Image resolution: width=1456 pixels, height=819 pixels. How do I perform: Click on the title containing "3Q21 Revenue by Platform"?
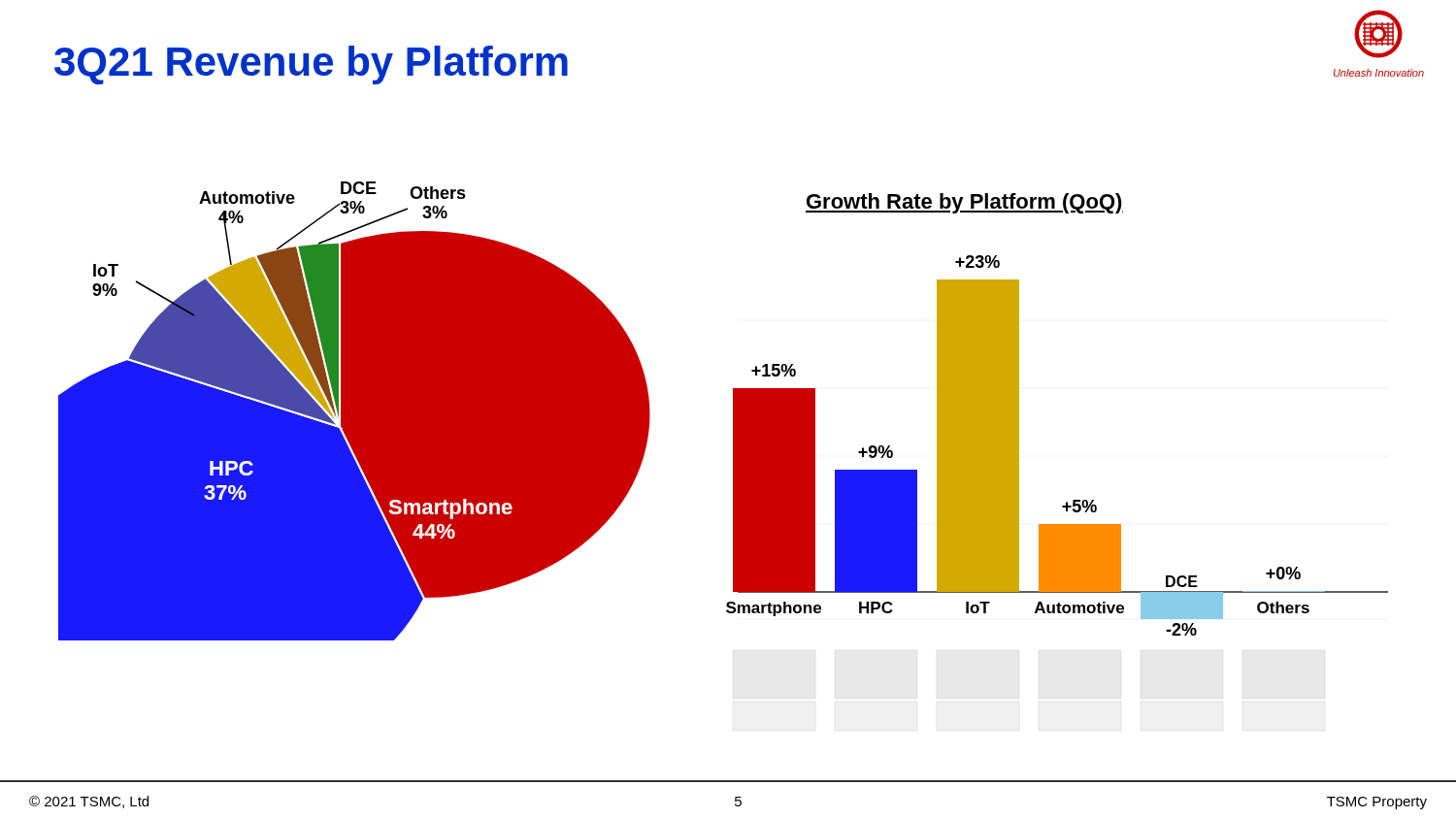pos(312,62)
